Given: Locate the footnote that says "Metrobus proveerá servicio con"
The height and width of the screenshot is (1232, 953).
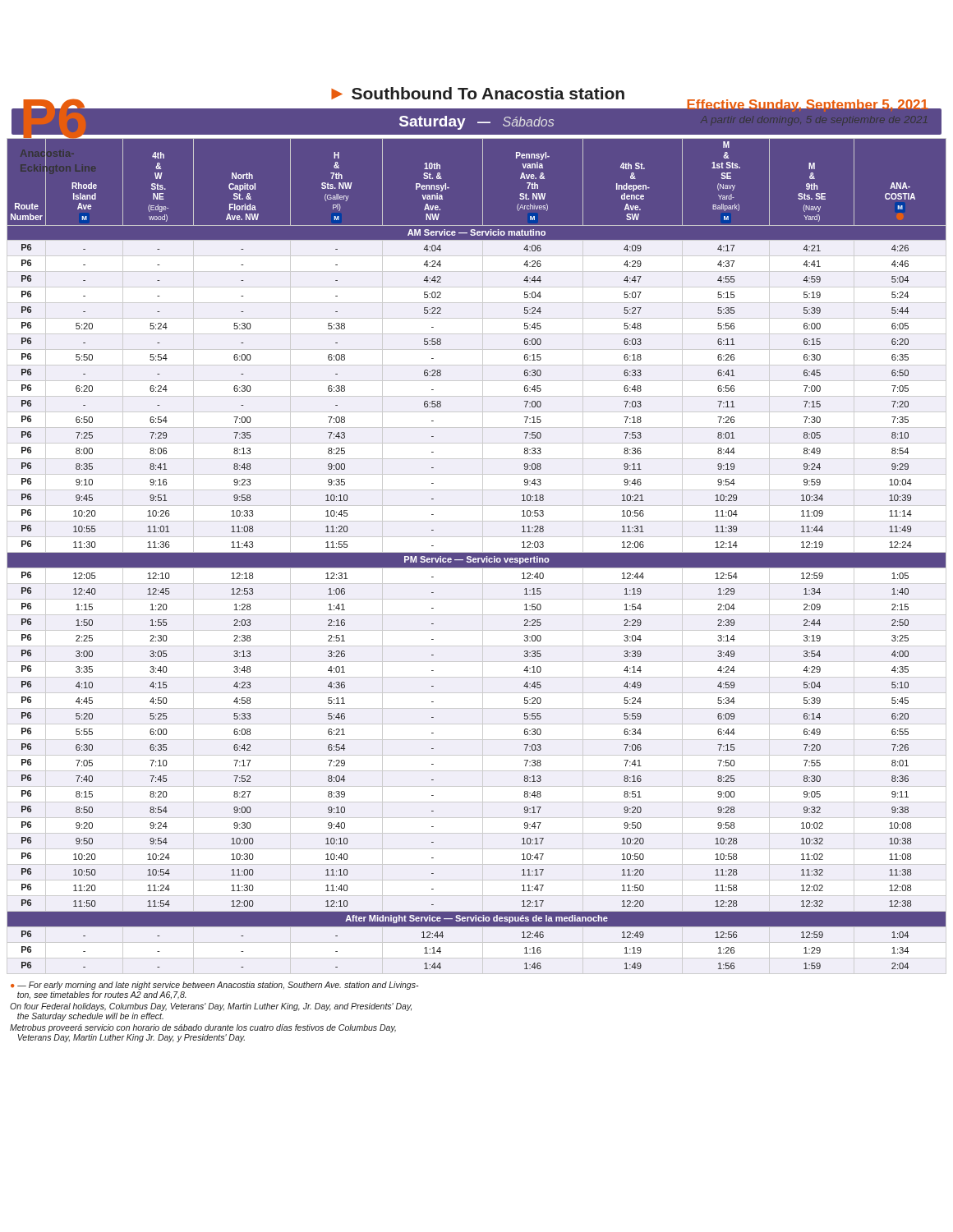Looking at the screenshot, I should pyautogui.click(x=203, y=1032).
